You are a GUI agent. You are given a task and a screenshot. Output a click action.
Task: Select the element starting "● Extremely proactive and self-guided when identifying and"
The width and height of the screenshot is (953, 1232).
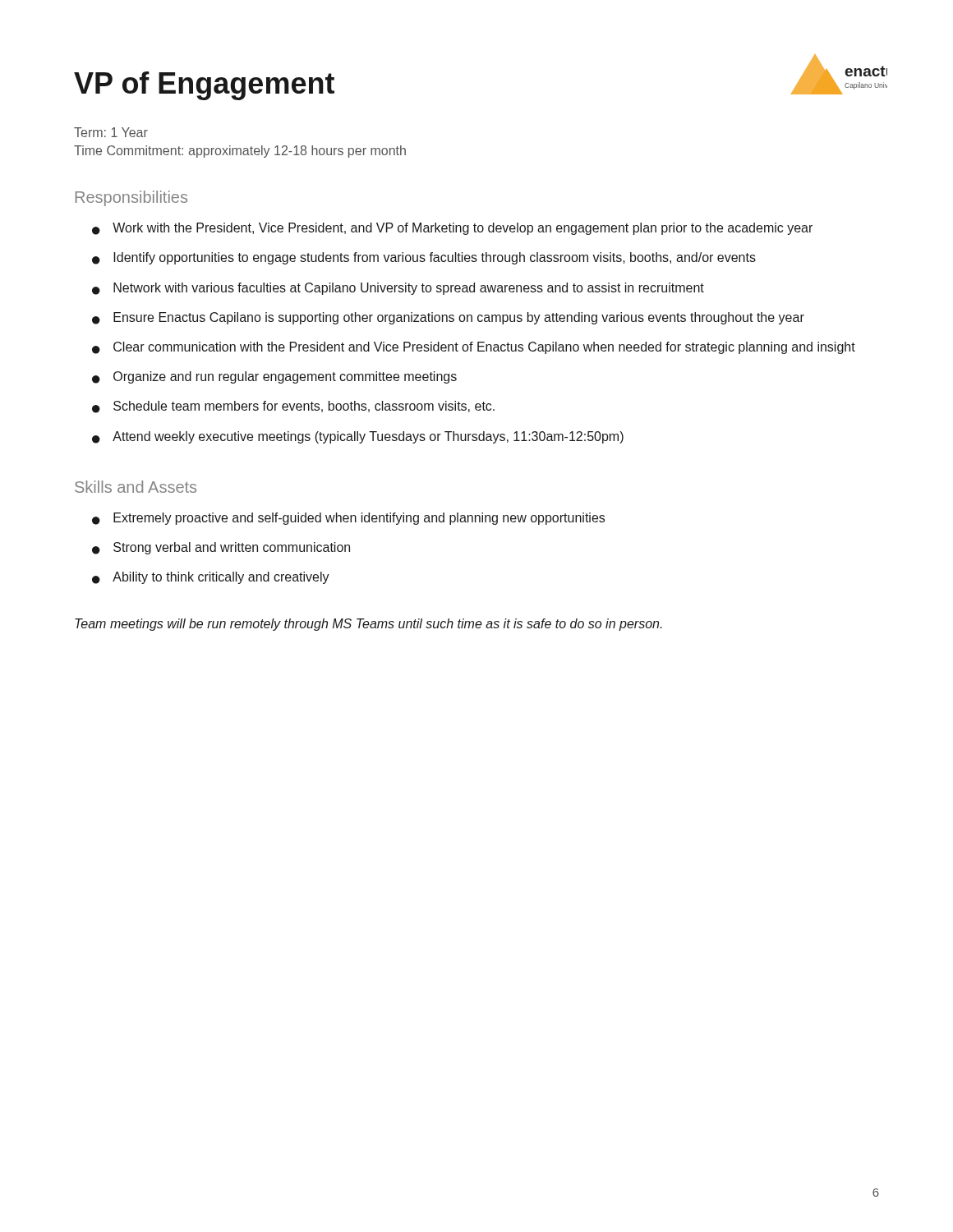pos(348,519)
